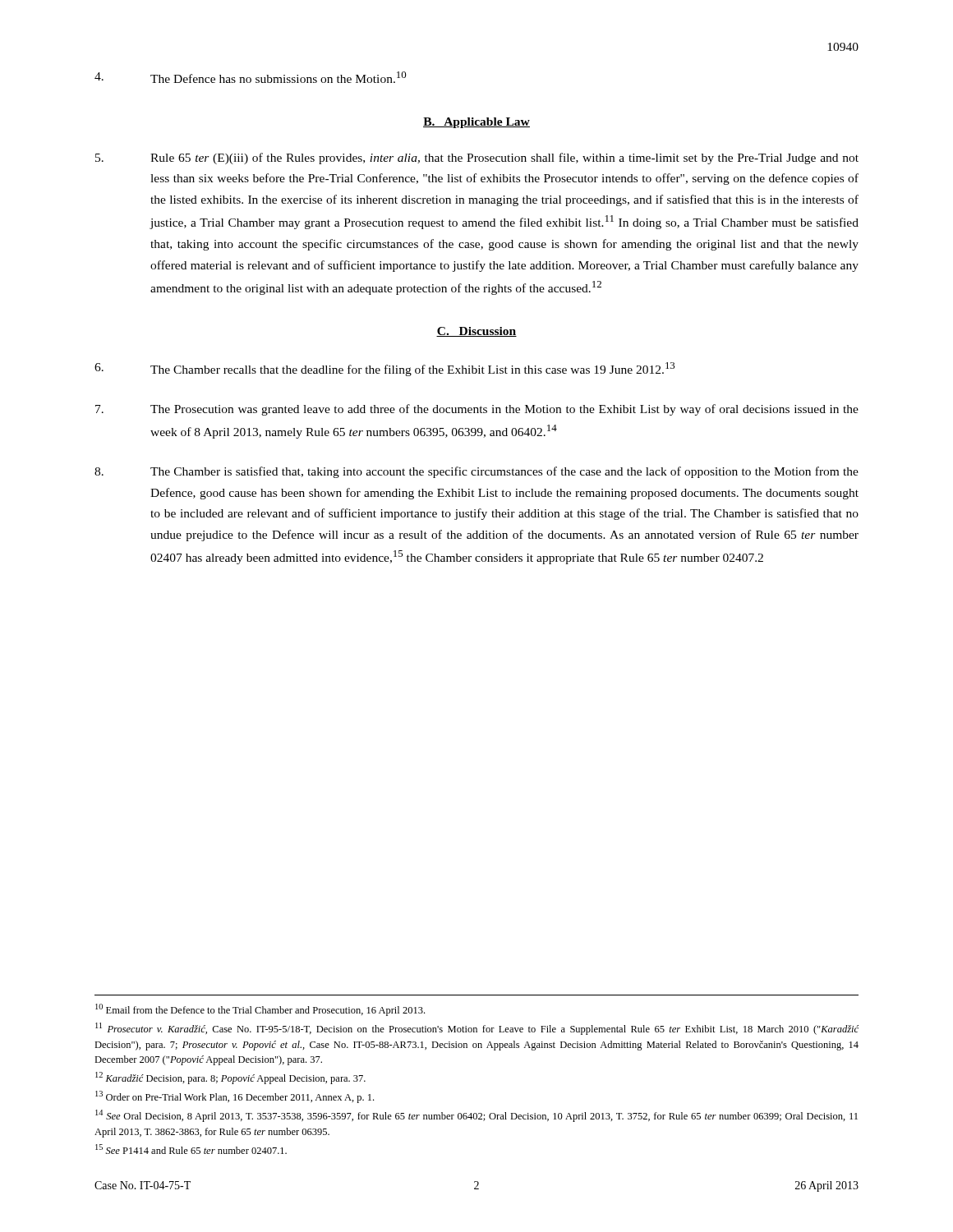The height and width of the screenshot is (1232, 953).
Task: Select the section header that reads "B. Applicable Law"
Action: pyautogui.click(x=476, y=121)
